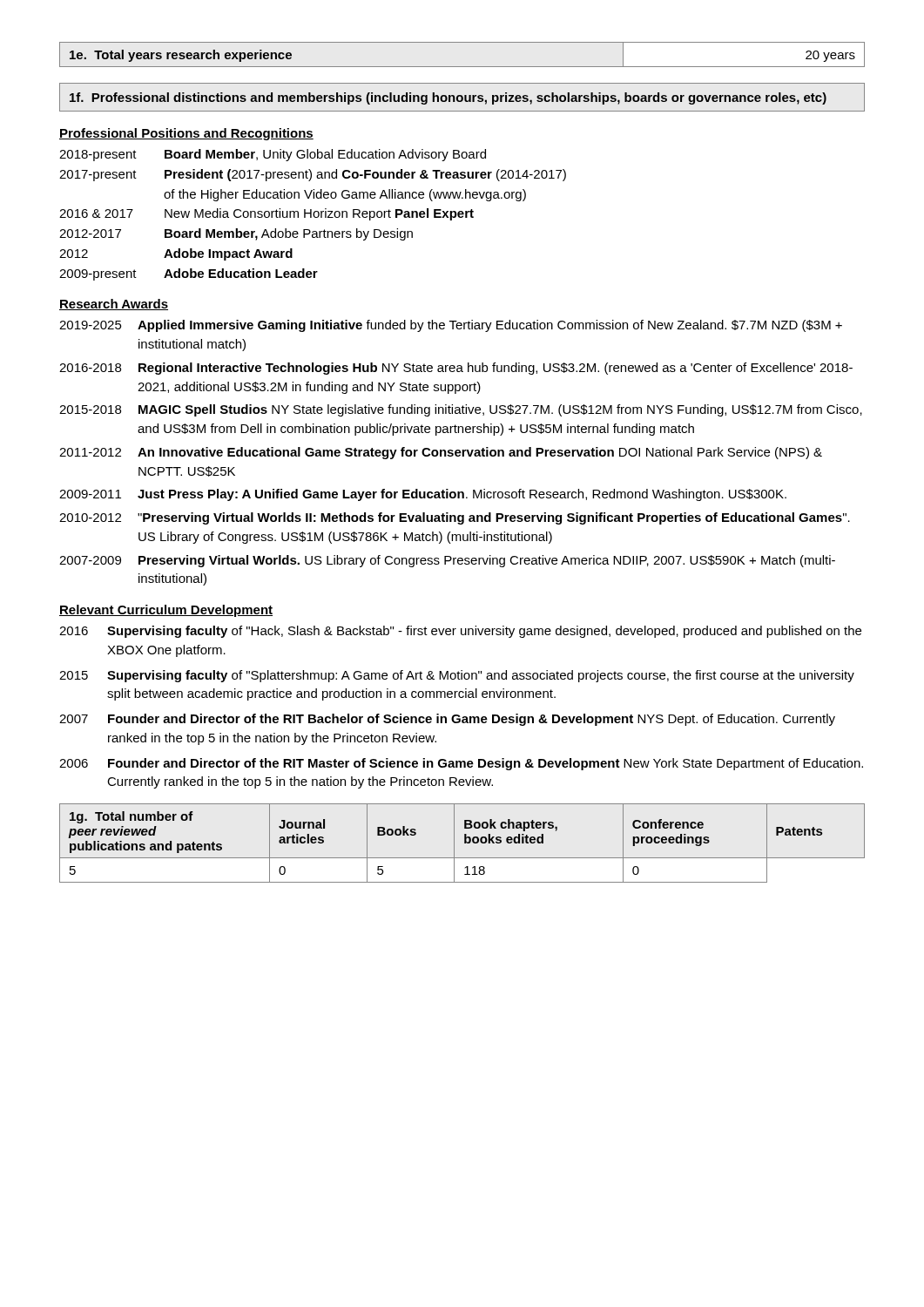
Task: Point to the block beginning "2018-present Board Member, Unity Global Education Advisory"
Action: pyautogui.click(x=462, y=154)
